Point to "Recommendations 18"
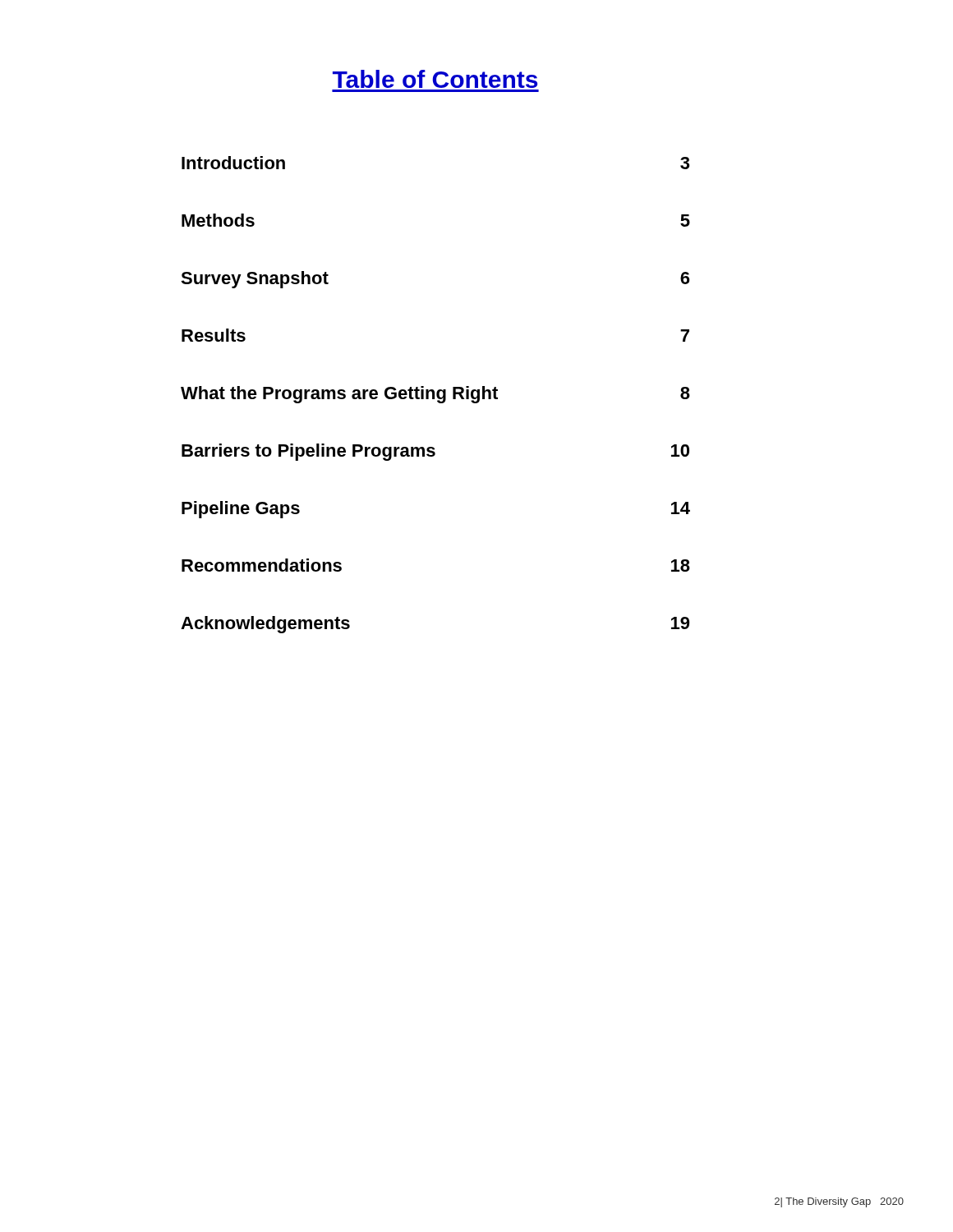The height and width of the screenshot is (1232, 953). pos(262,566)
